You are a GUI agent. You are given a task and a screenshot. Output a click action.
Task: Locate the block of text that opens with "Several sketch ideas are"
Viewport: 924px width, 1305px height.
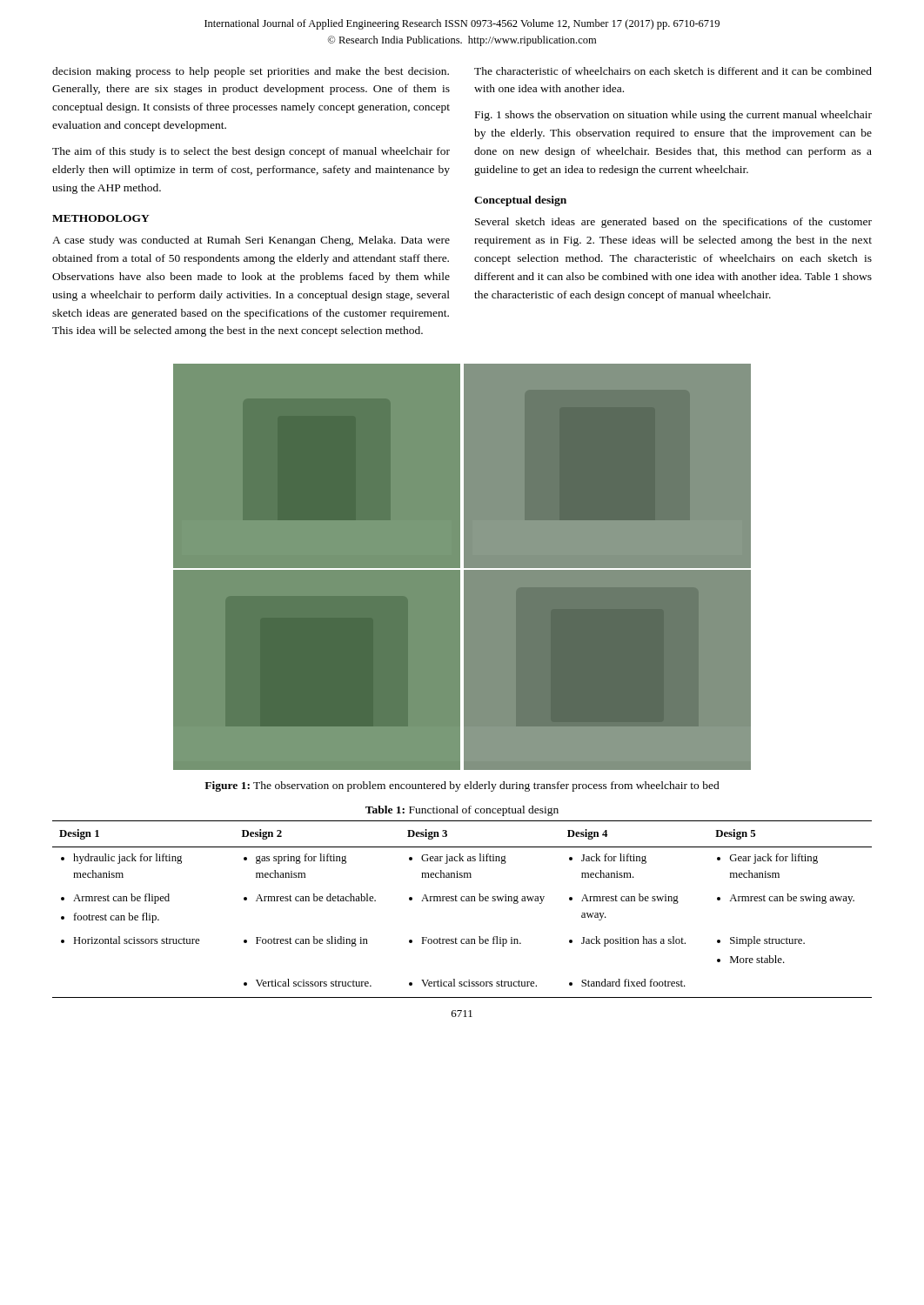pos(673,259)
